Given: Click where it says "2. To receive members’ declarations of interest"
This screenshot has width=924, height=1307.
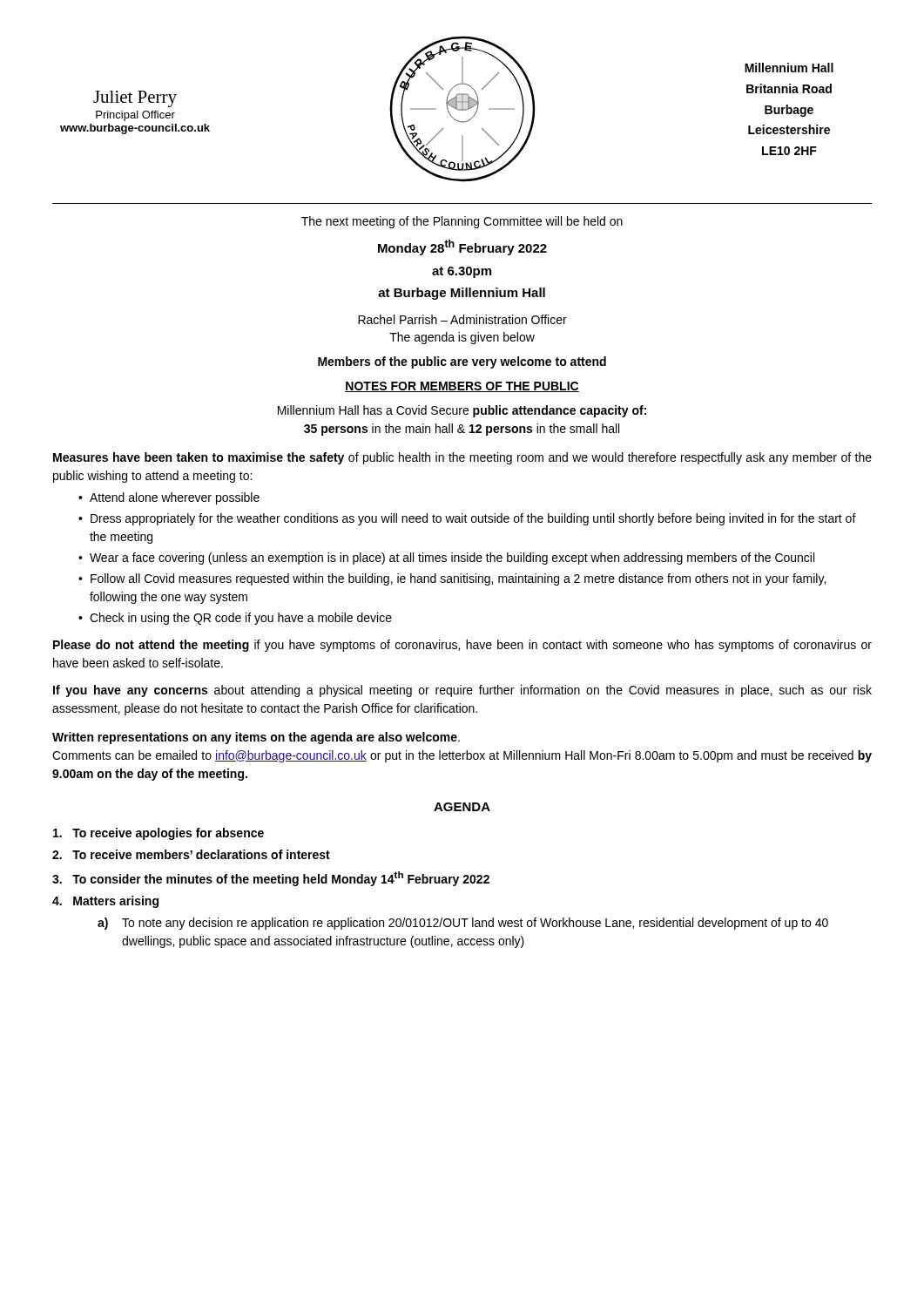Looking at the screenshot, I should [x=191, y=854].
